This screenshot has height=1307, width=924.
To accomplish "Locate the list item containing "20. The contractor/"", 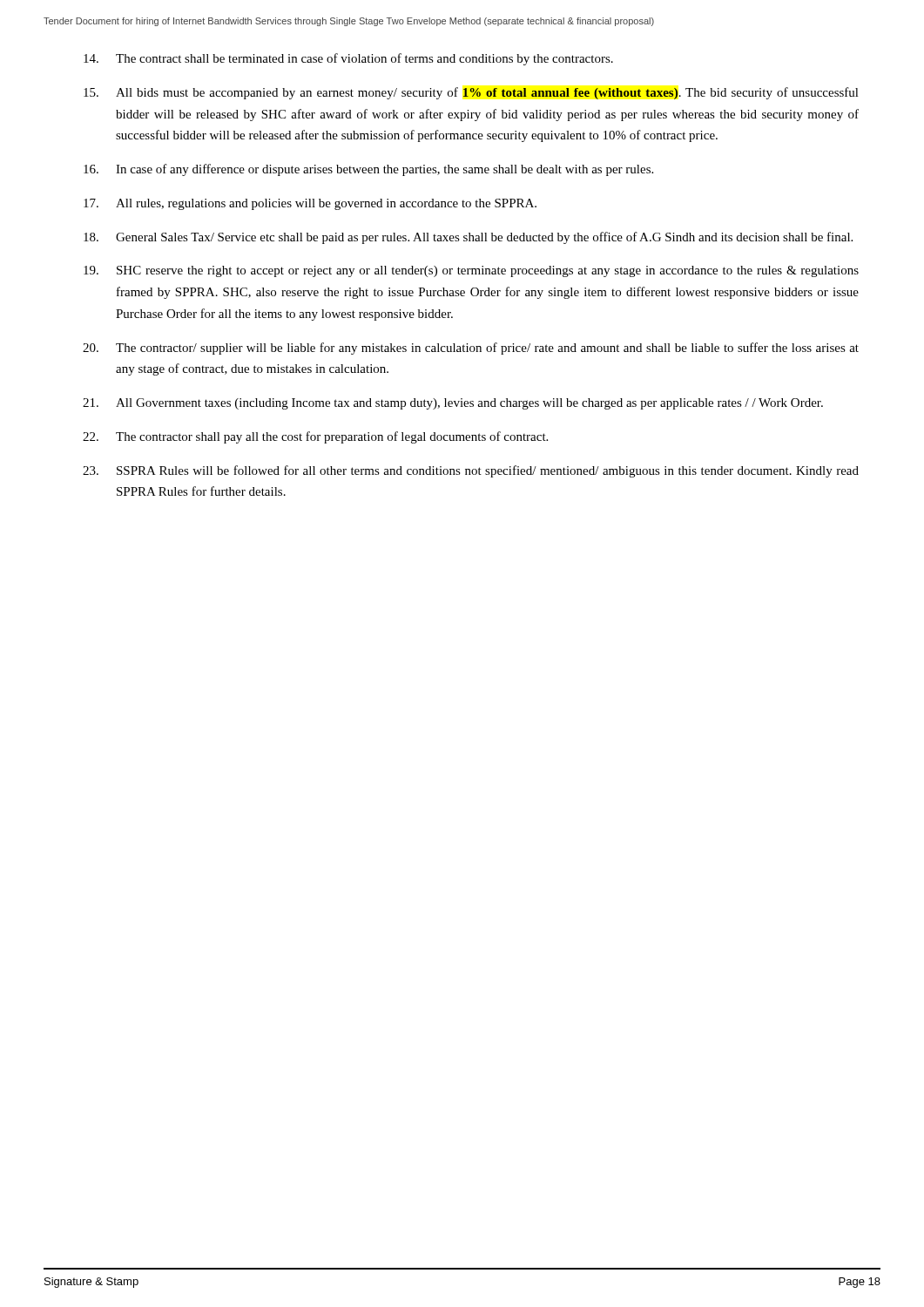I will click(471, 358).
